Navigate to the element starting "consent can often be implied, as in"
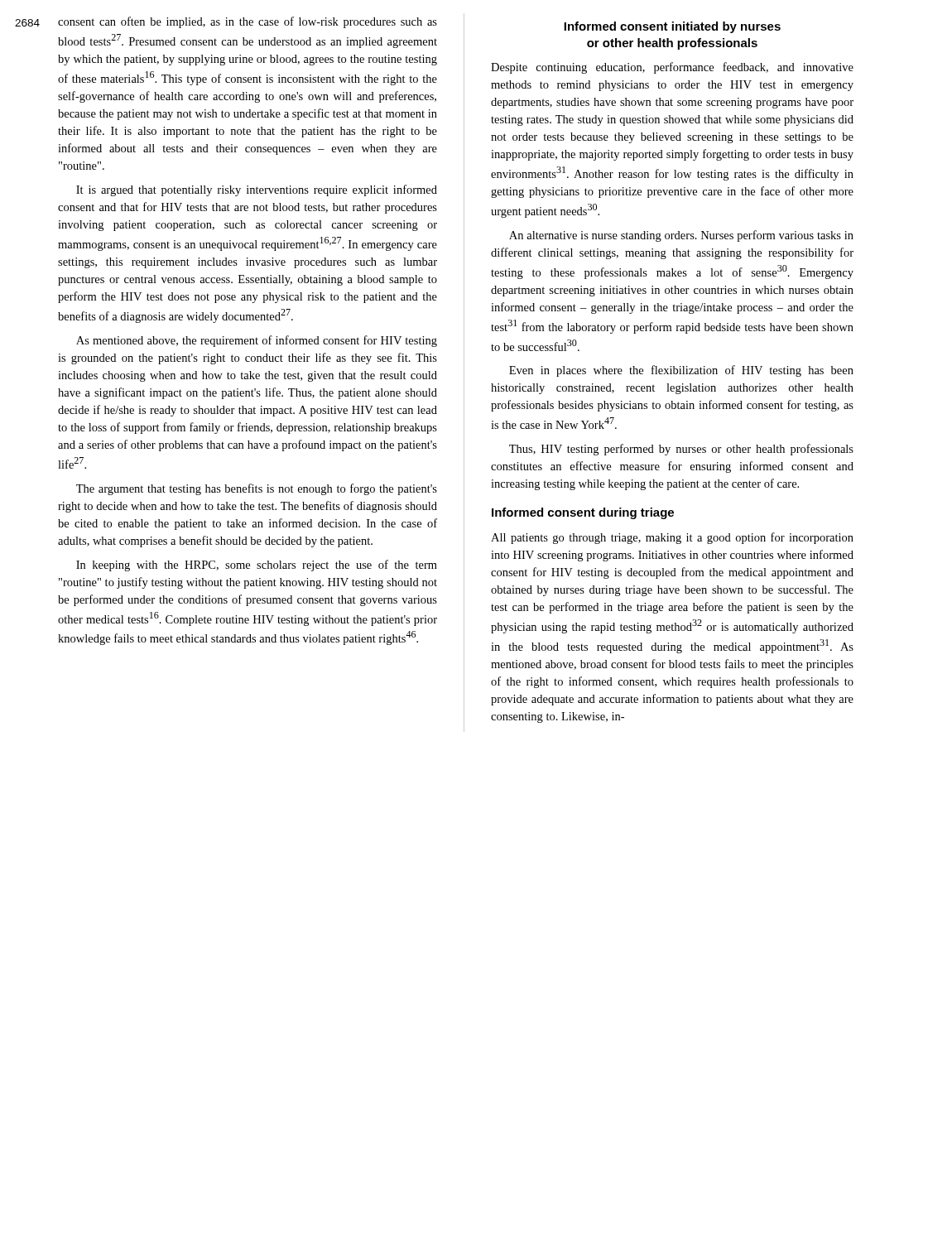The image size is (952, 1242). tap(248, 331)
